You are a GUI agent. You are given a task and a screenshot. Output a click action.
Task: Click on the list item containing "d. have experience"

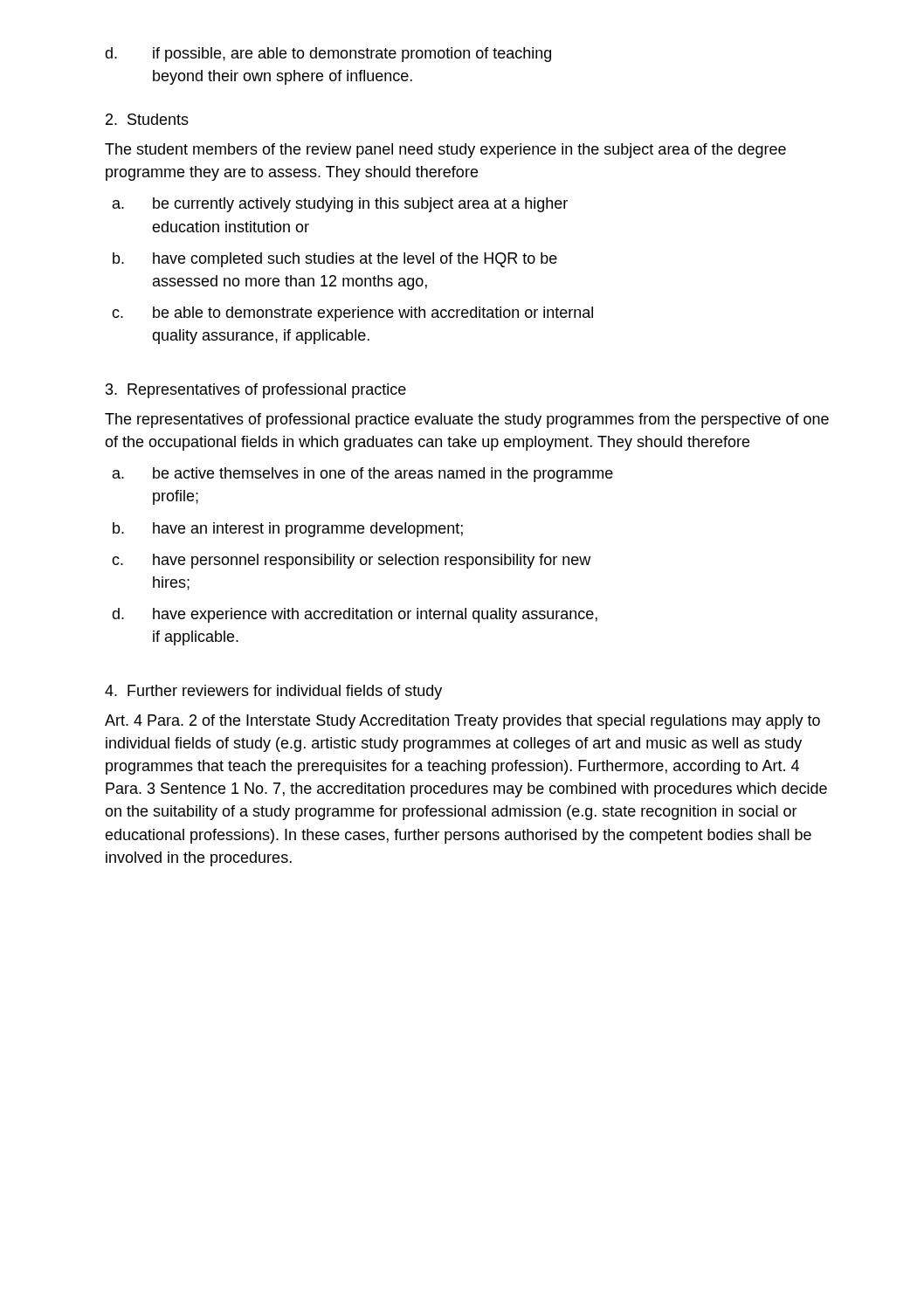(x=471, y=625)
